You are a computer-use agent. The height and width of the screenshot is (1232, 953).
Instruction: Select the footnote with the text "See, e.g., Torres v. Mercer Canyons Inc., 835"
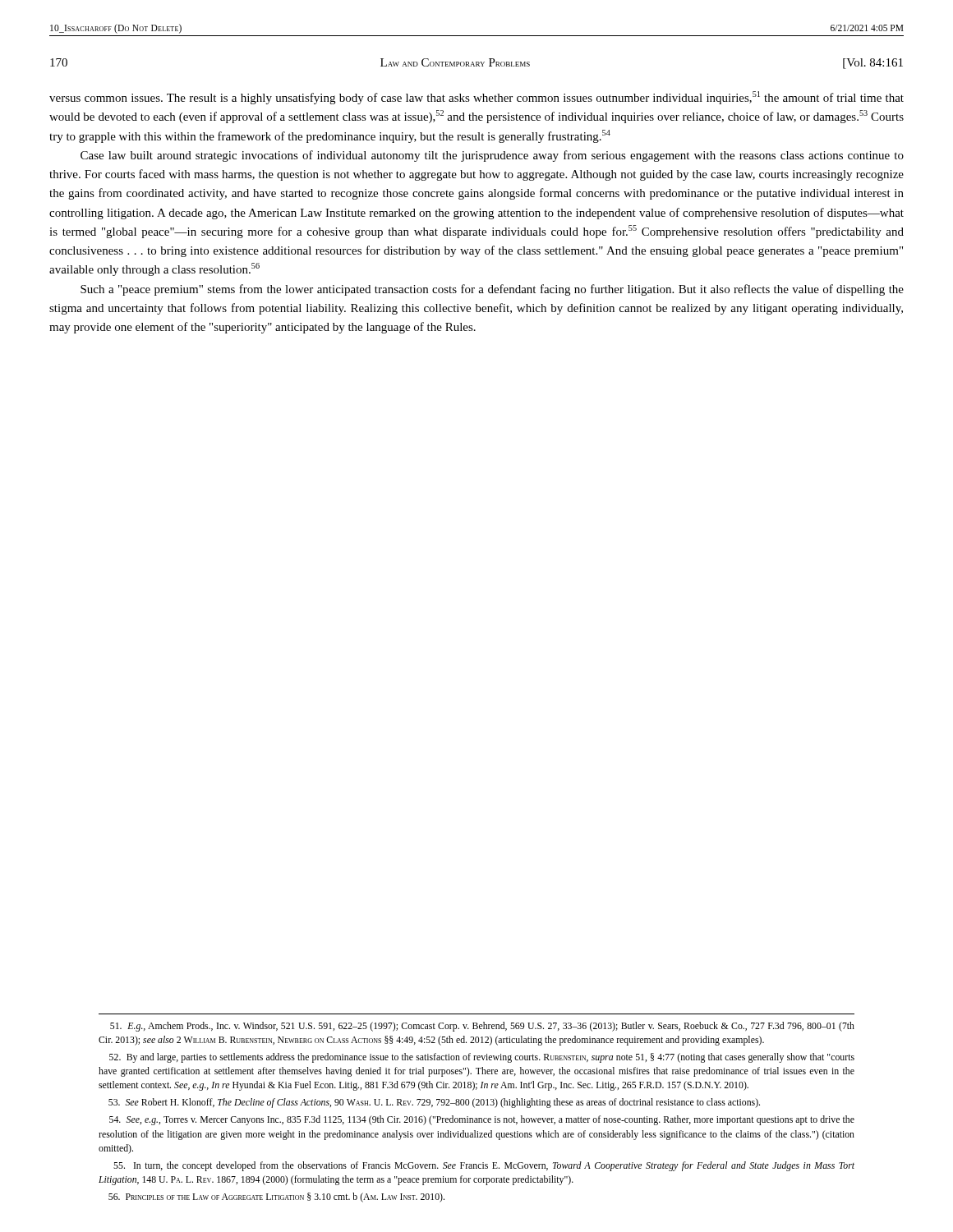pos(476,1134)
